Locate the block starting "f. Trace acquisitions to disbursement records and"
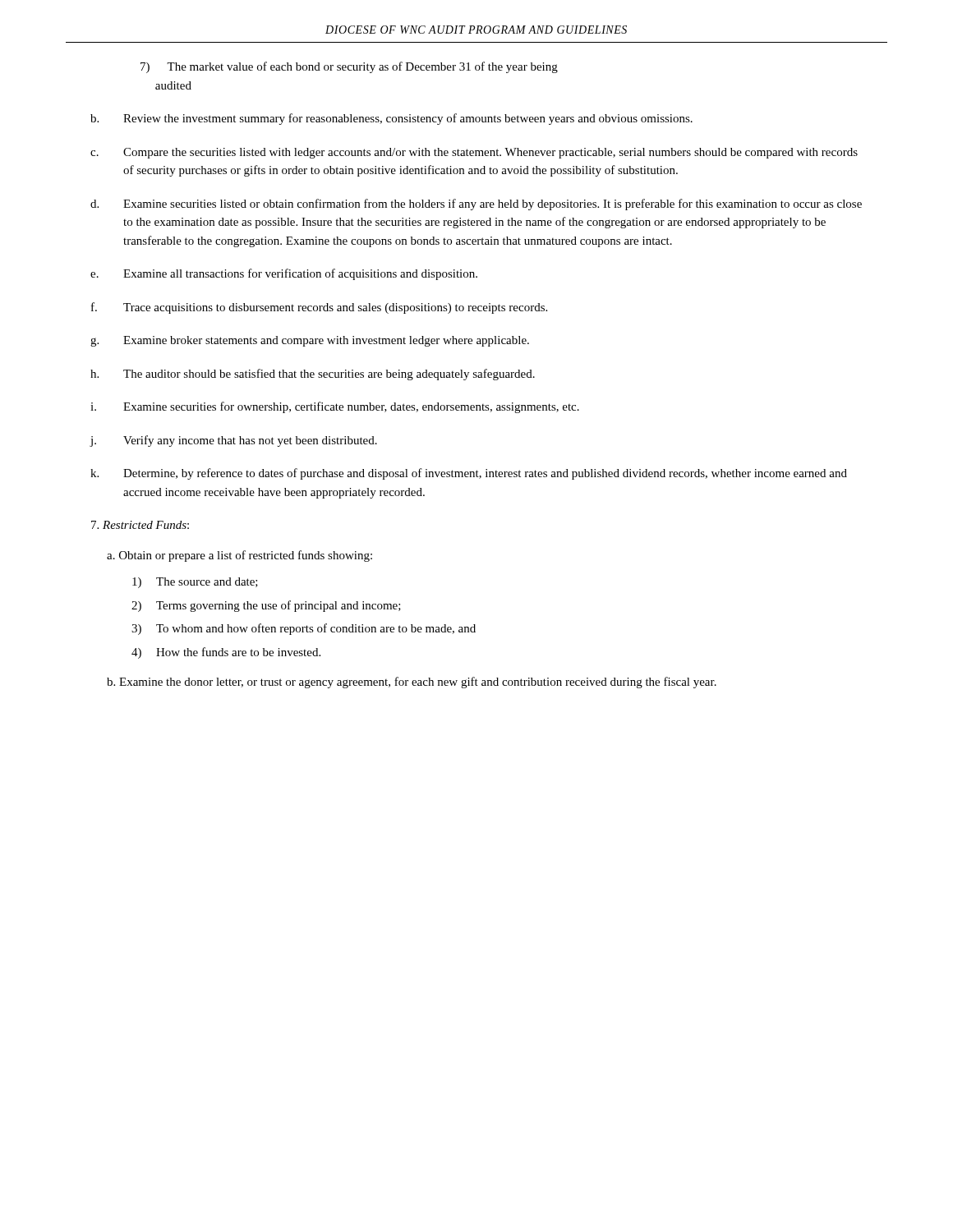The height and width of the screenshot is (1232, 953). pos(481,307)
